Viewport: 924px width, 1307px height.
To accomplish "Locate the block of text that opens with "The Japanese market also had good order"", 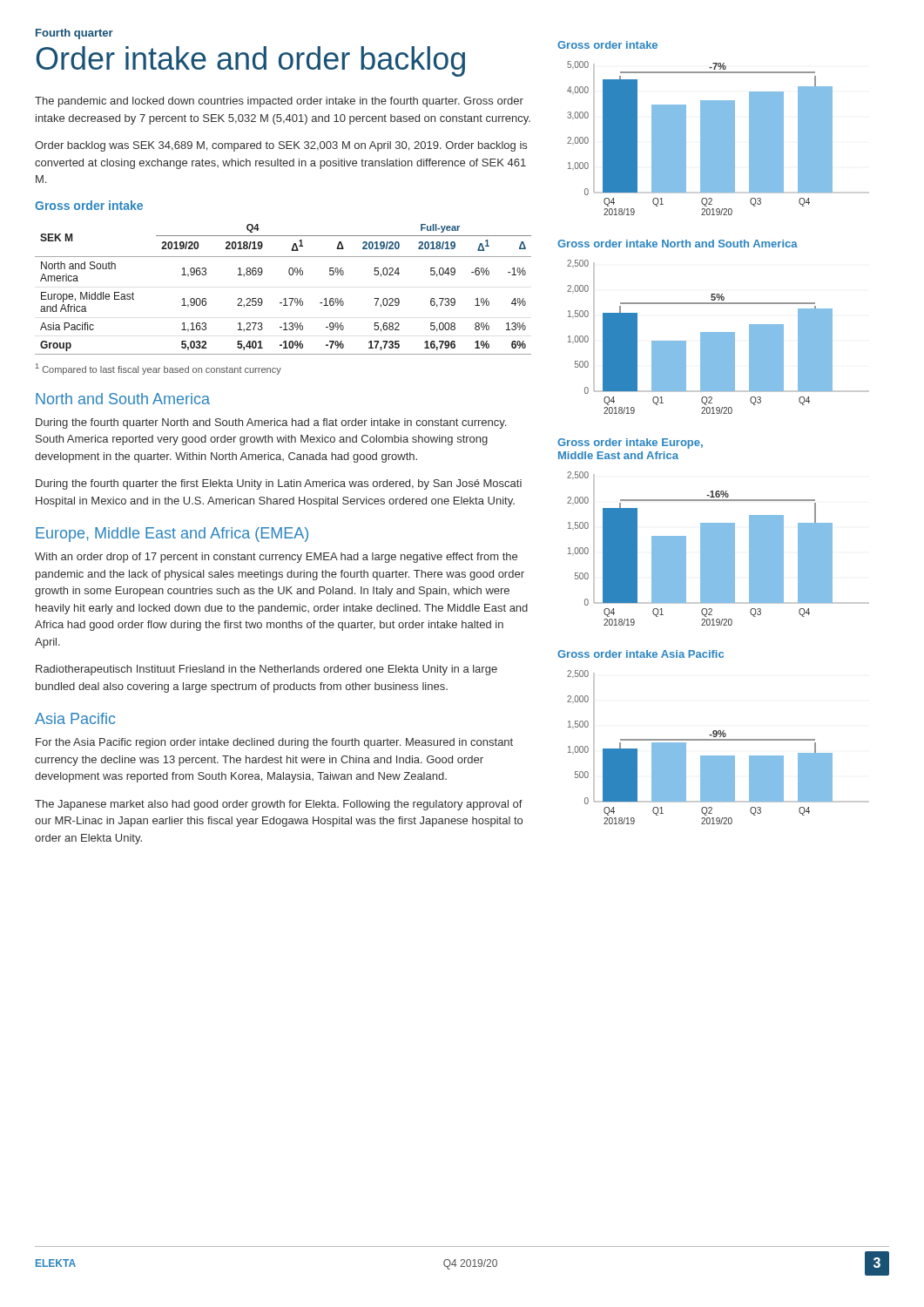I will point(279,820).
